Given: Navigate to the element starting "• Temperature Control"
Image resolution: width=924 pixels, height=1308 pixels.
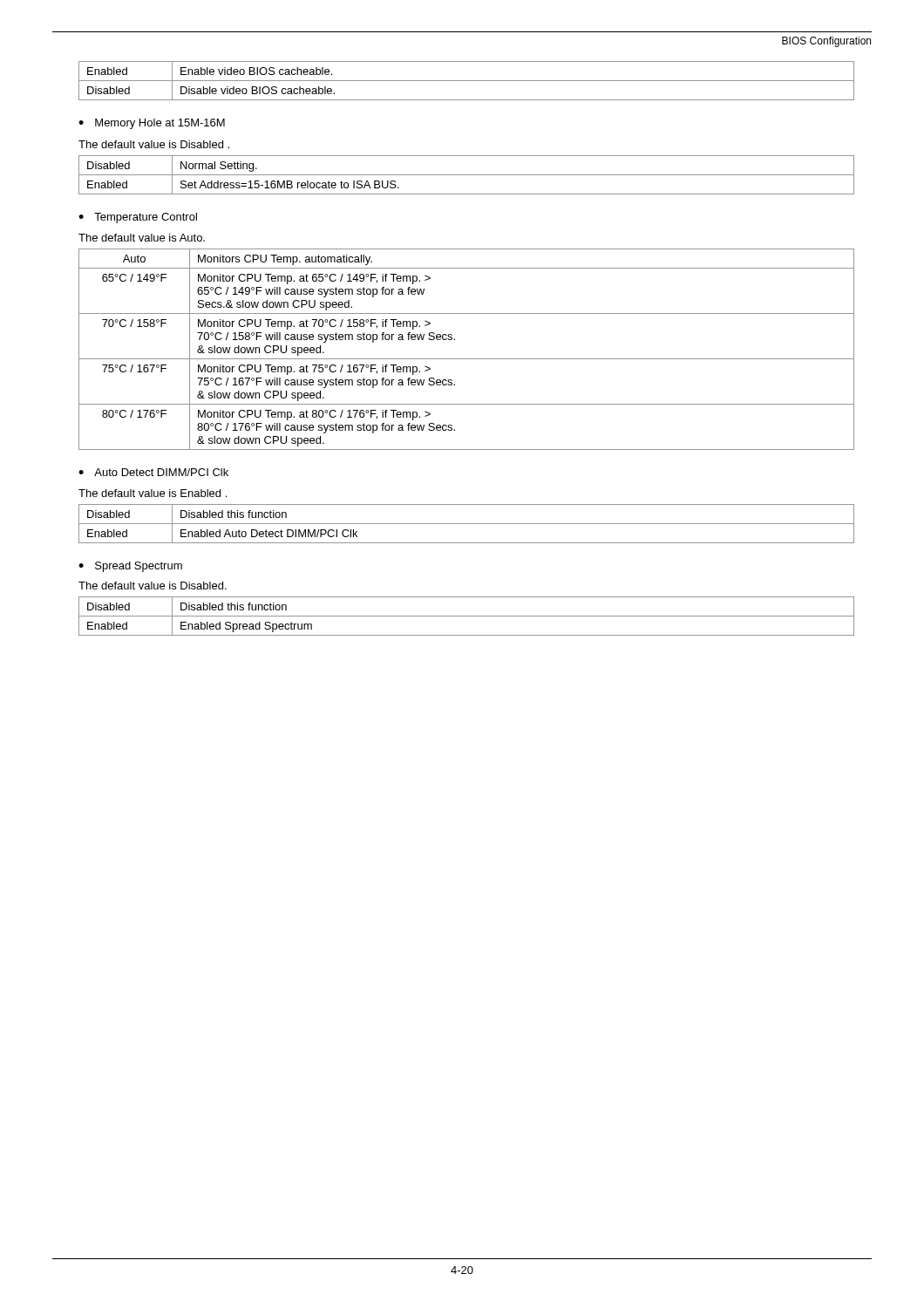Looking at the screenshot, I should coord(138,218).
